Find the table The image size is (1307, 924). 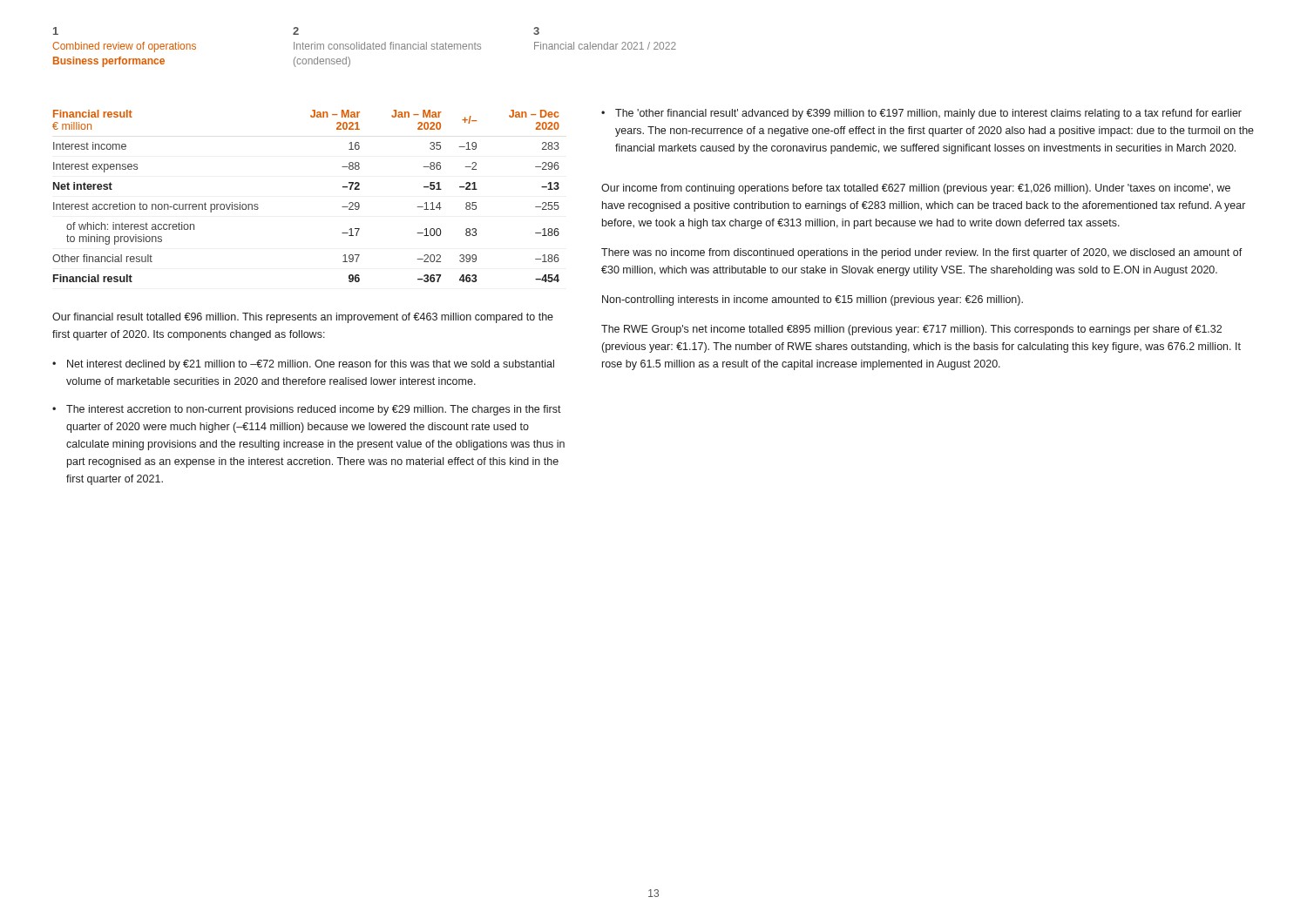(309, 197)
